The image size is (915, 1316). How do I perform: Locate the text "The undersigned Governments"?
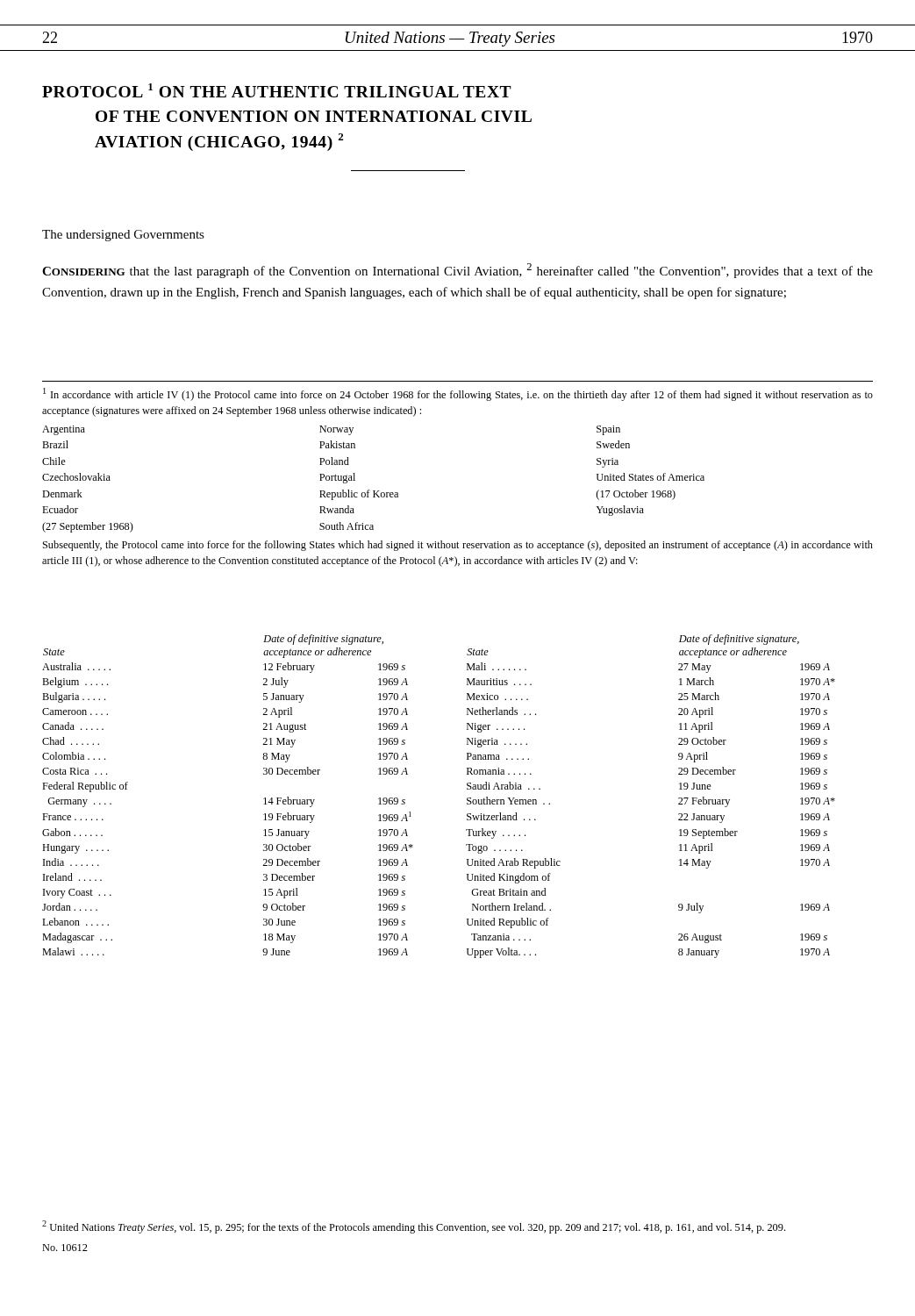coord(123,234)
